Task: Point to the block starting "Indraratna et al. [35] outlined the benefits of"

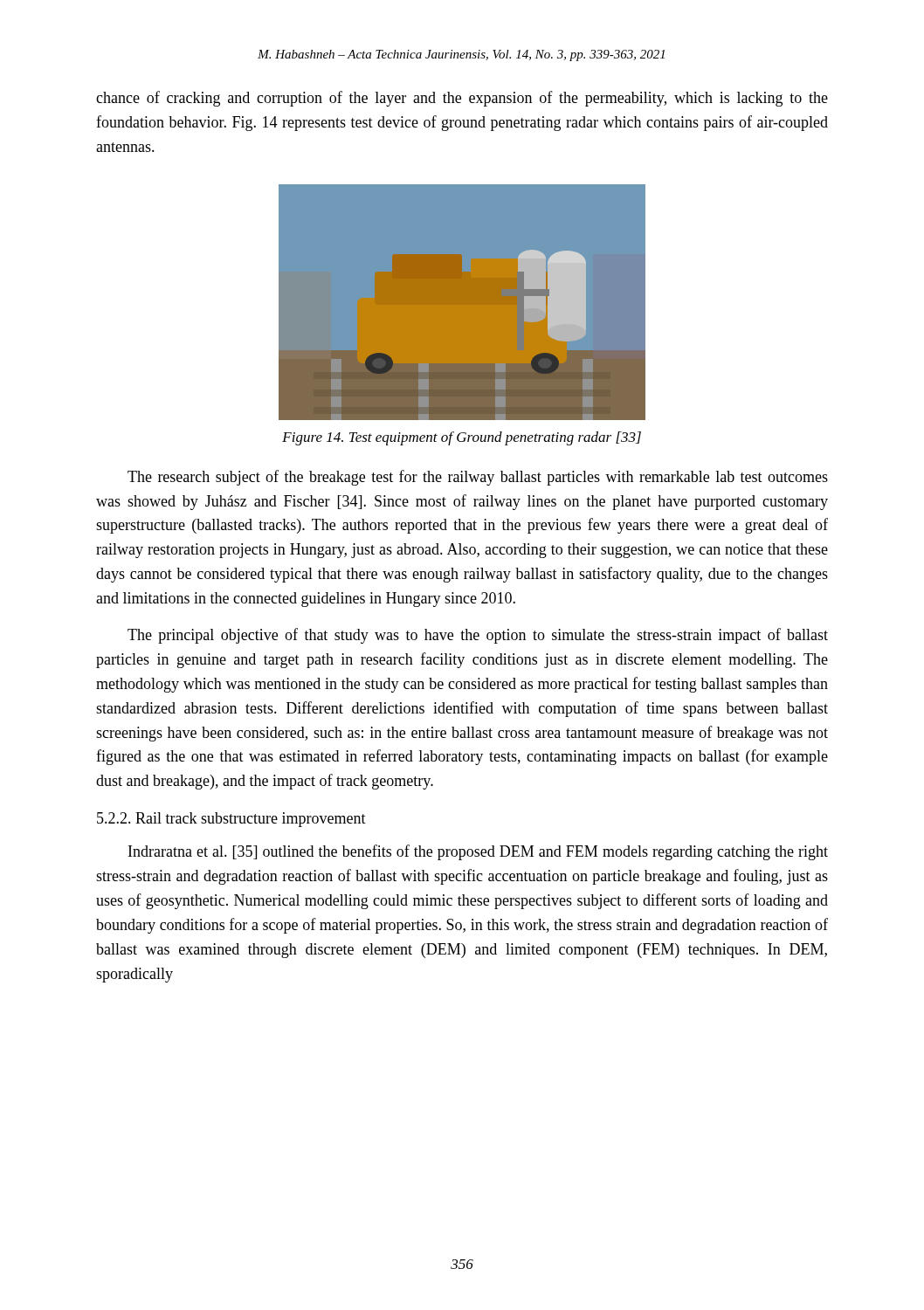Action: tap(462, 913)
